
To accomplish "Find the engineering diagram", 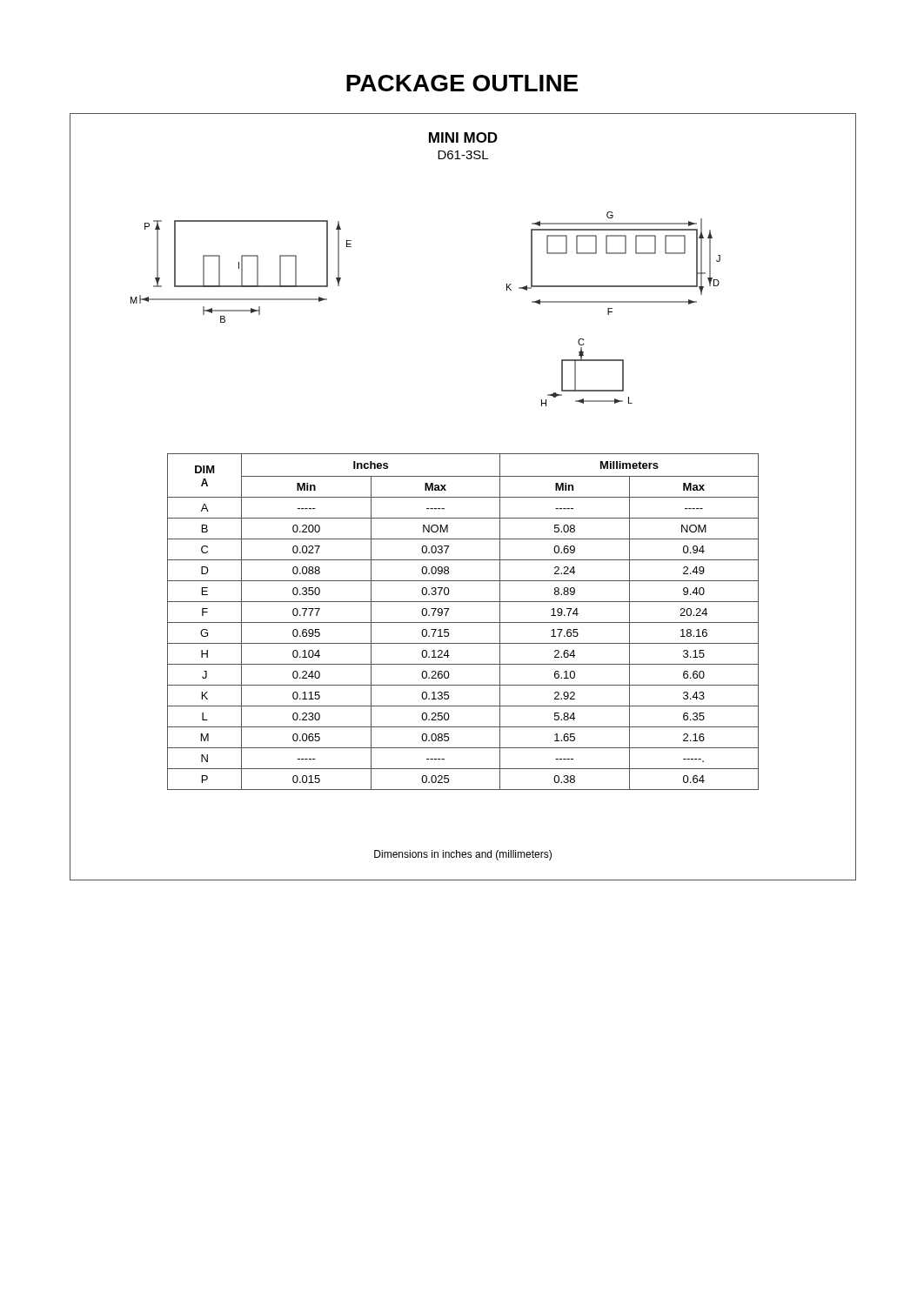I will (463, 299).
